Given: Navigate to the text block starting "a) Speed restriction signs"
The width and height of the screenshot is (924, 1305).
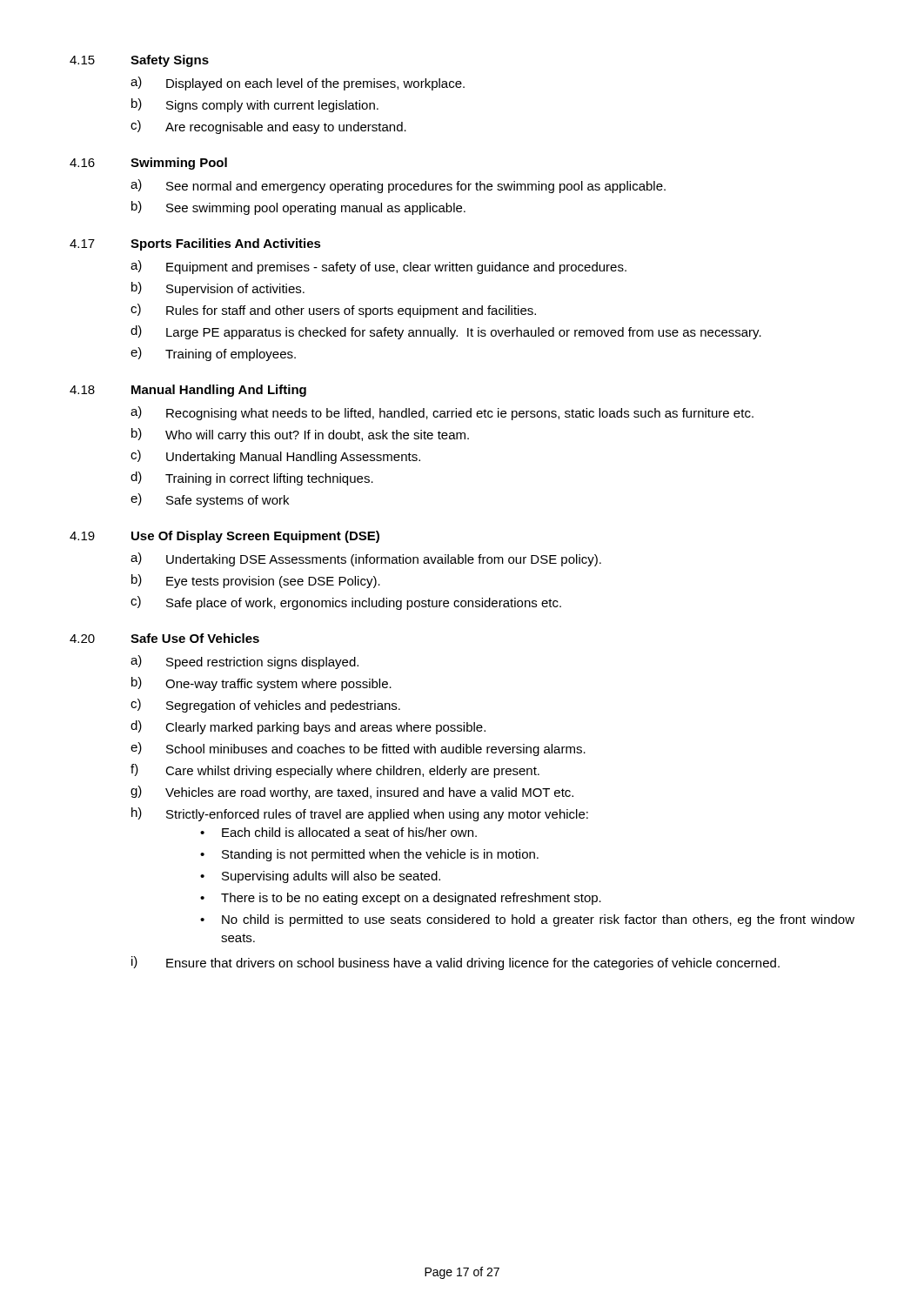Looking at the screenshot, I should click(244, 662).
